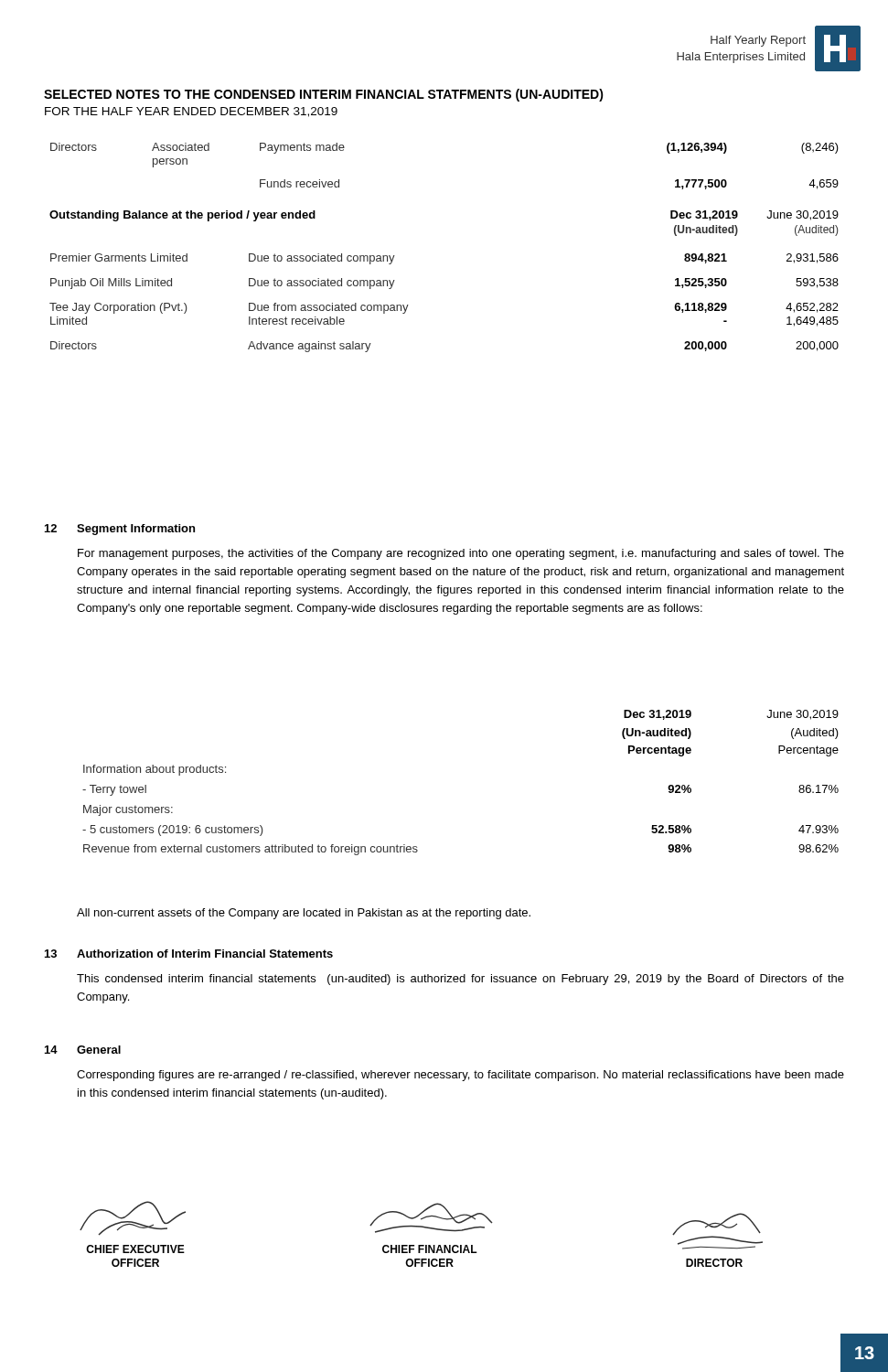Viewport: 888px width, 1372px height.
Task: Select the illustration
Action: tap(420, 1226)
